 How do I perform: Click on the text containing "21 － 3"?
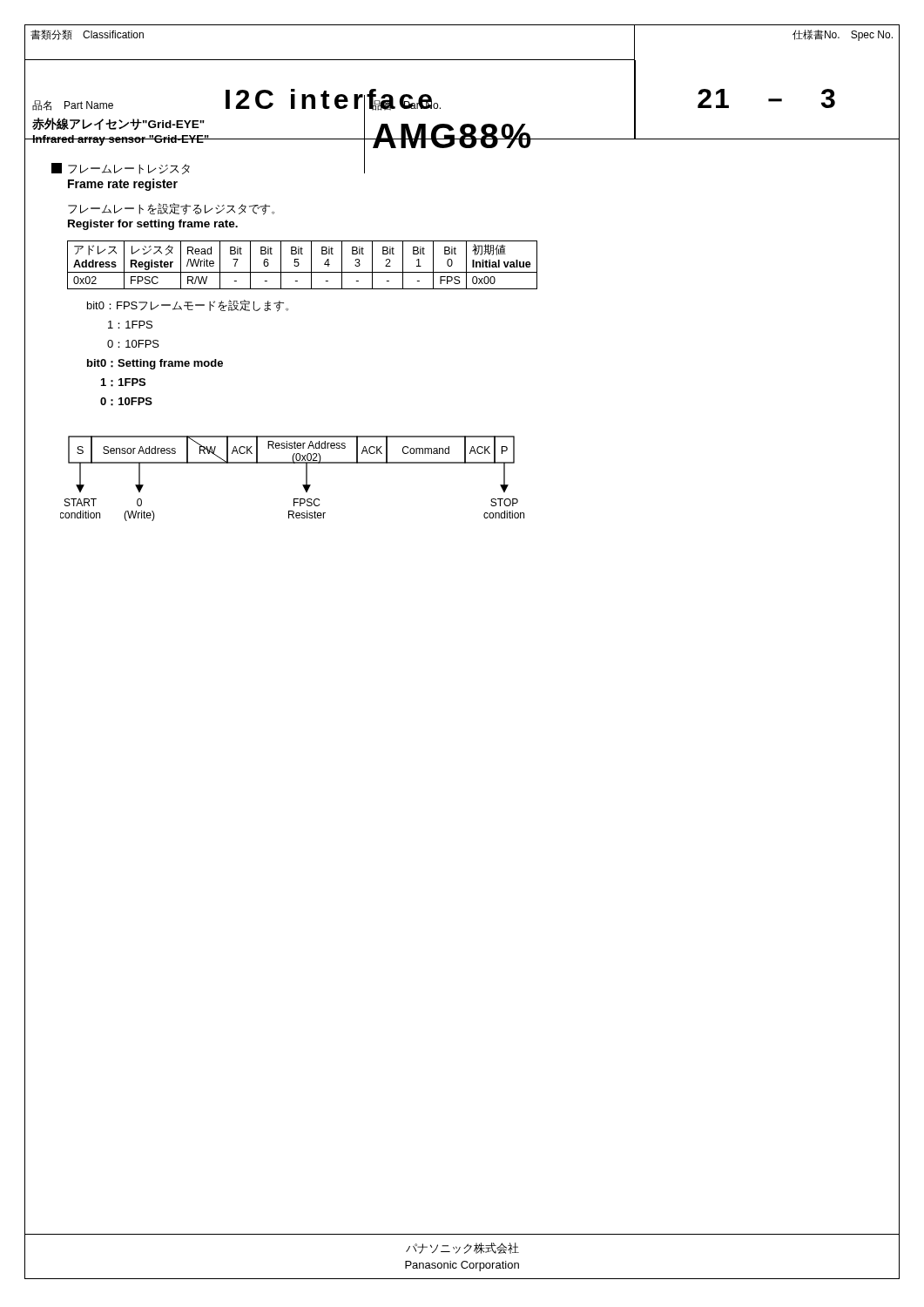[767, 98]
